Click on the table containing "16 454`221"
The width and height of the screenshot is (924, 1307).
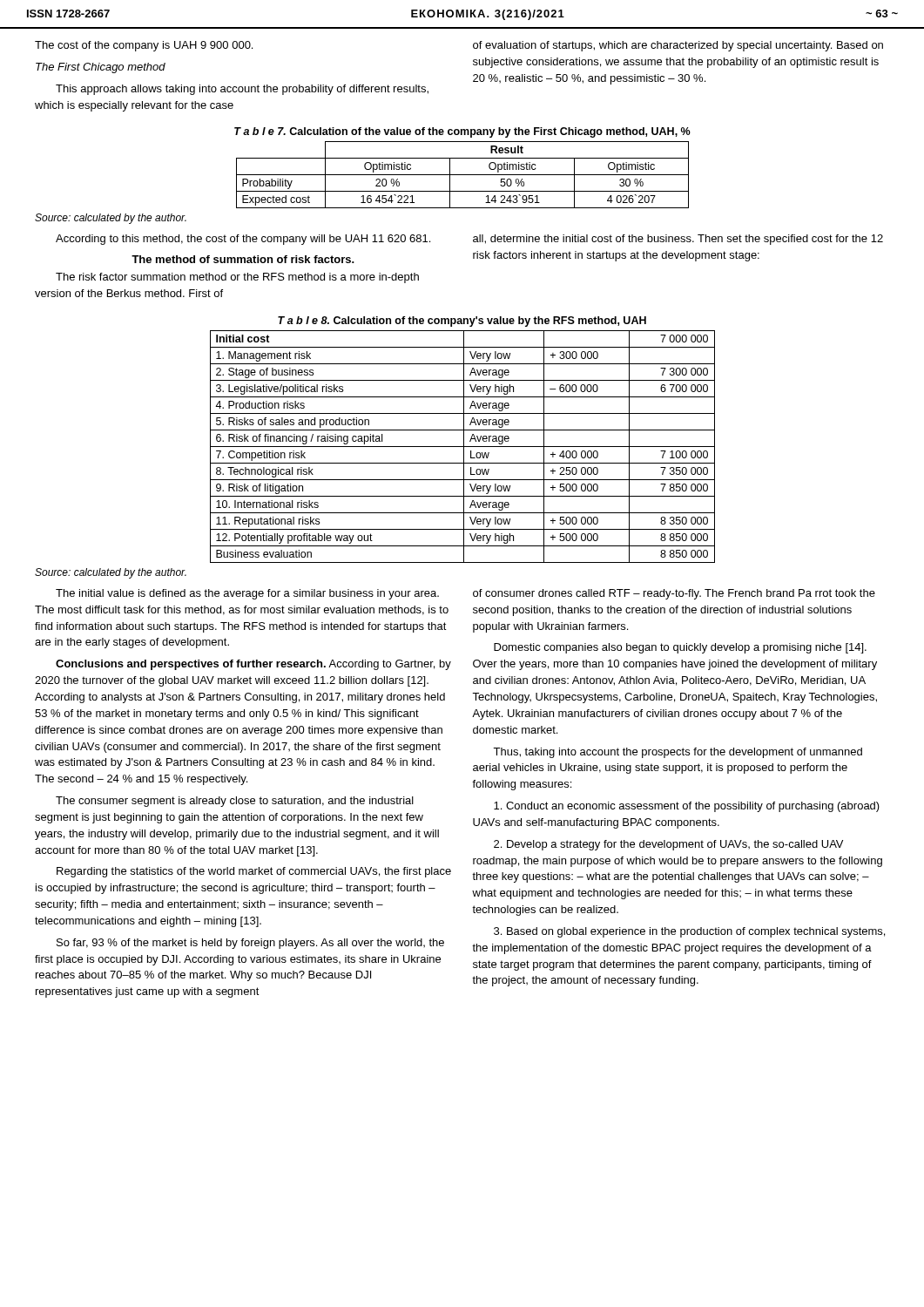(x=462, y=175)
